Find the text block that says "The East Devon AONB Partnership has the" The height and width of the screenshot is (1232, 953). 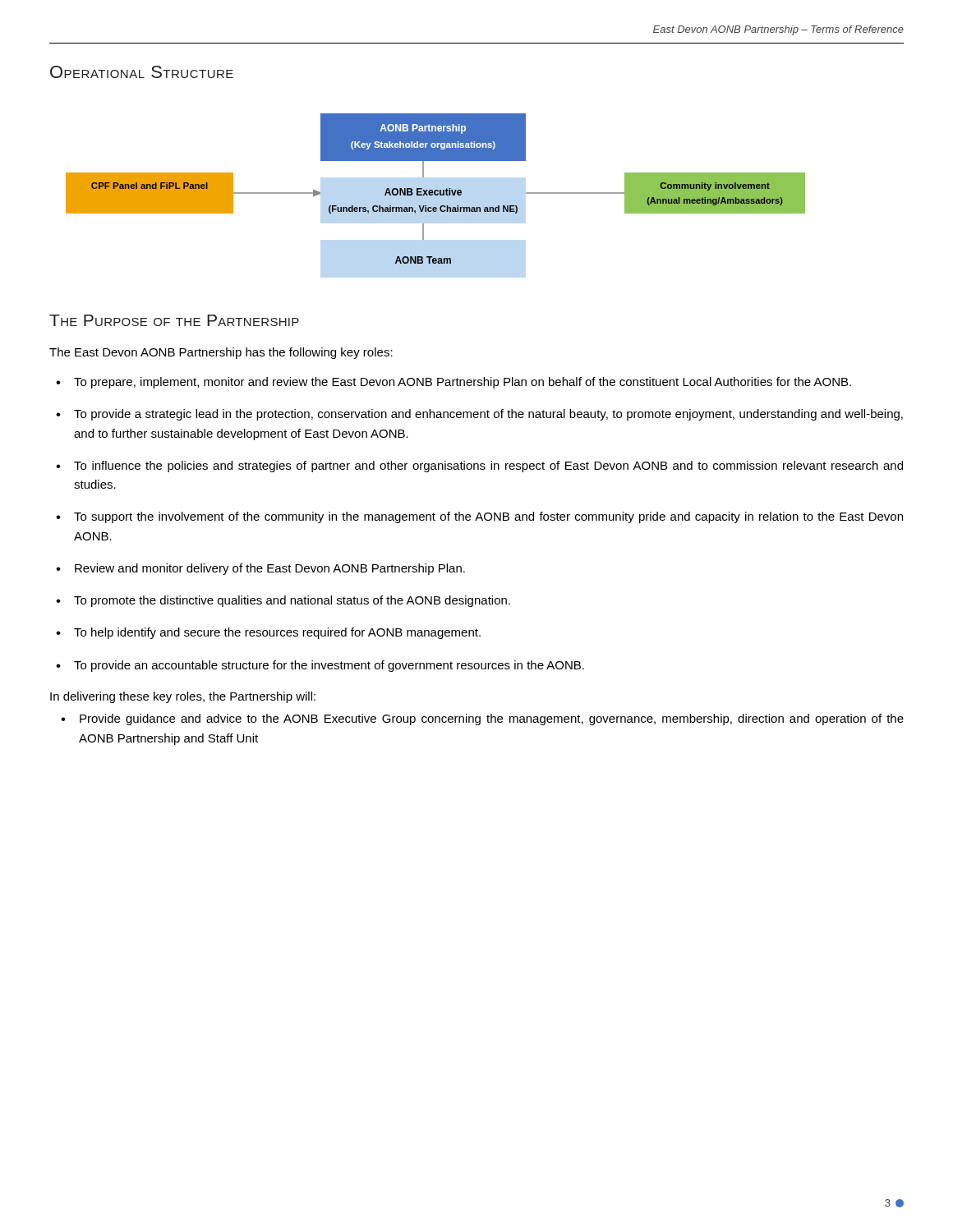coord(221,352)
